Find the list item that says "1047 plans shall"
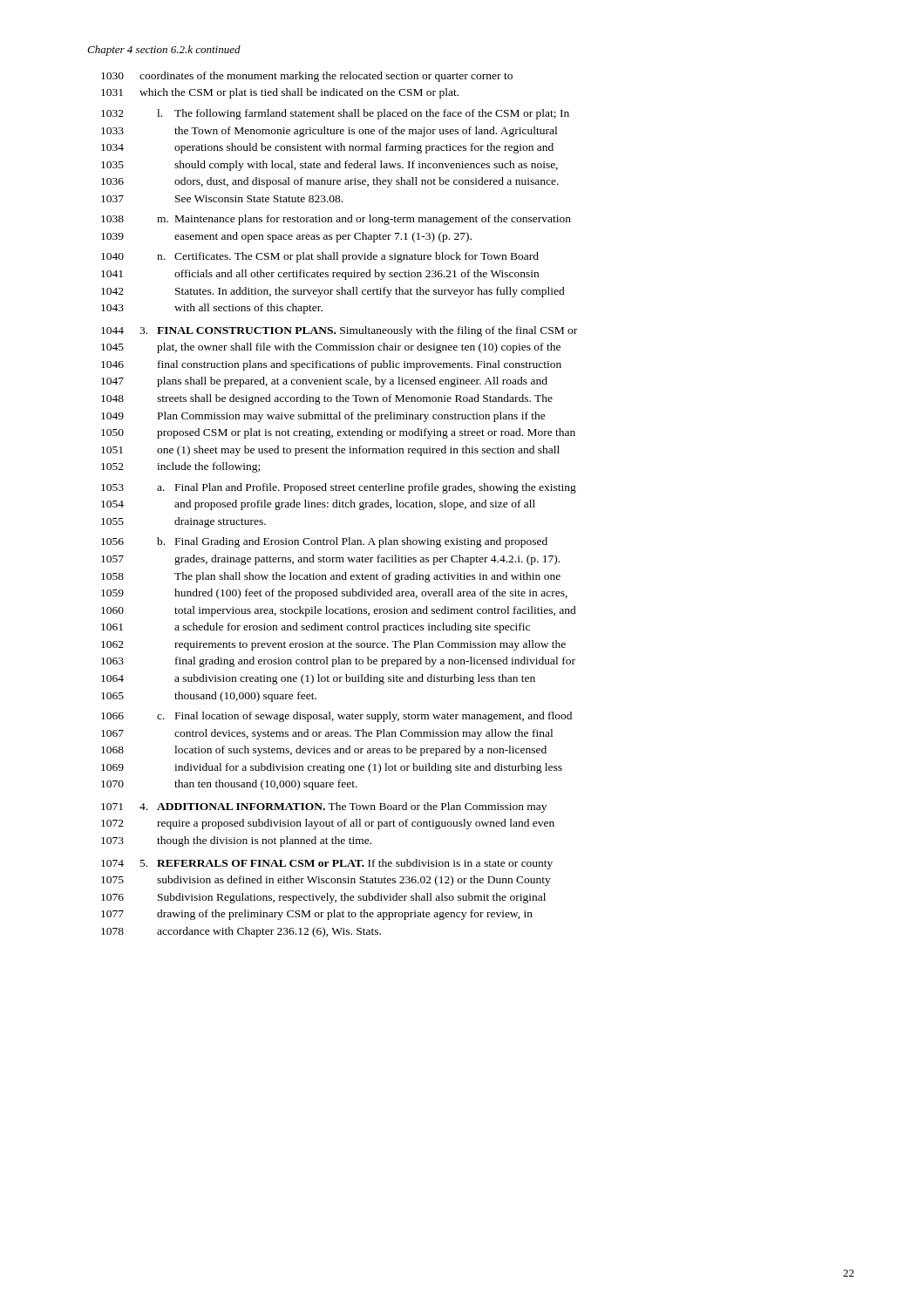Viewport: 924px width, 1308px height. click(471, 381)
